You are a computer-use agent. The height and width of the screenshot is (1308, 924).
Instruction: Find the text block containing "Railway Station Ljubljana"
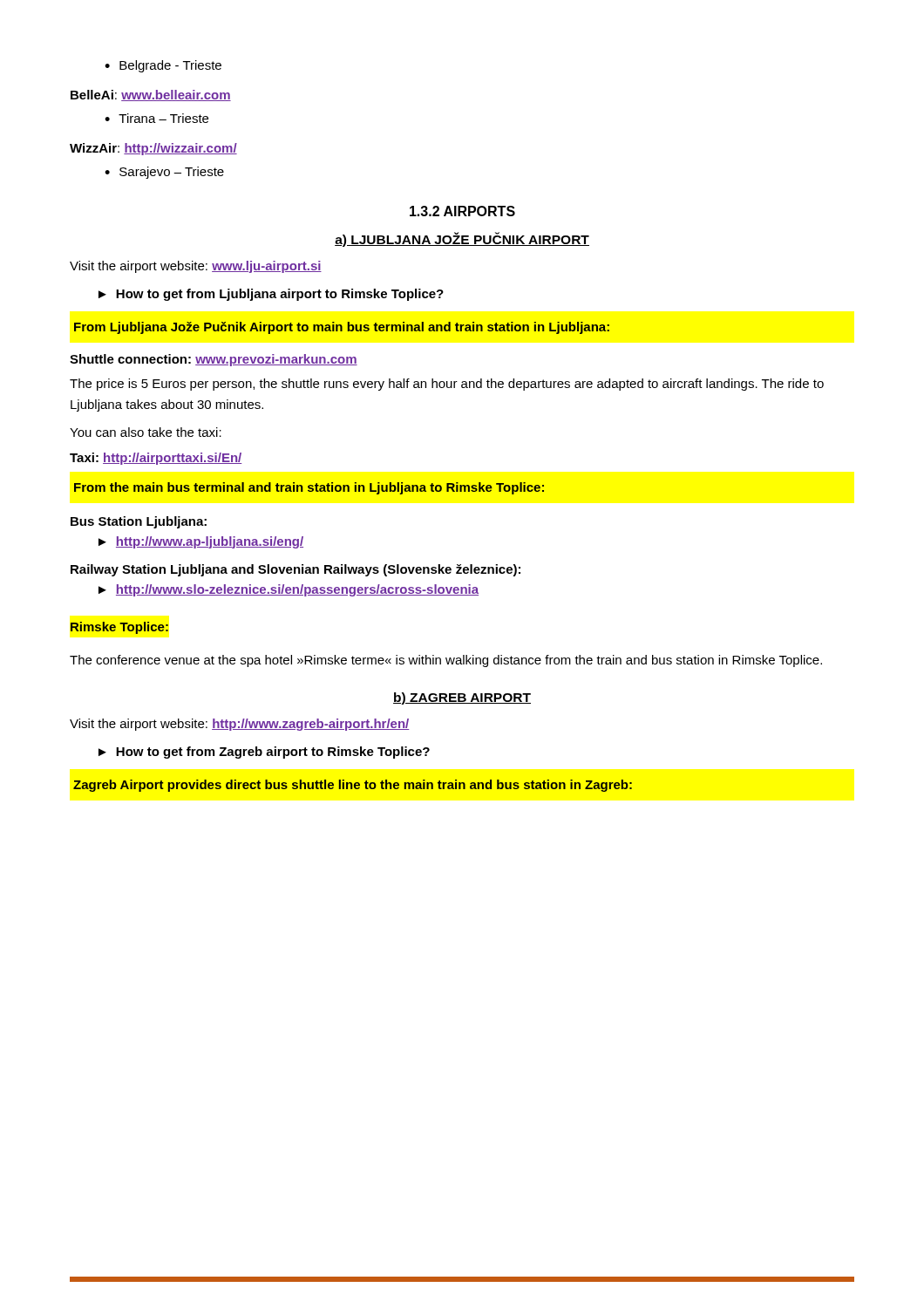coord(296,569)
